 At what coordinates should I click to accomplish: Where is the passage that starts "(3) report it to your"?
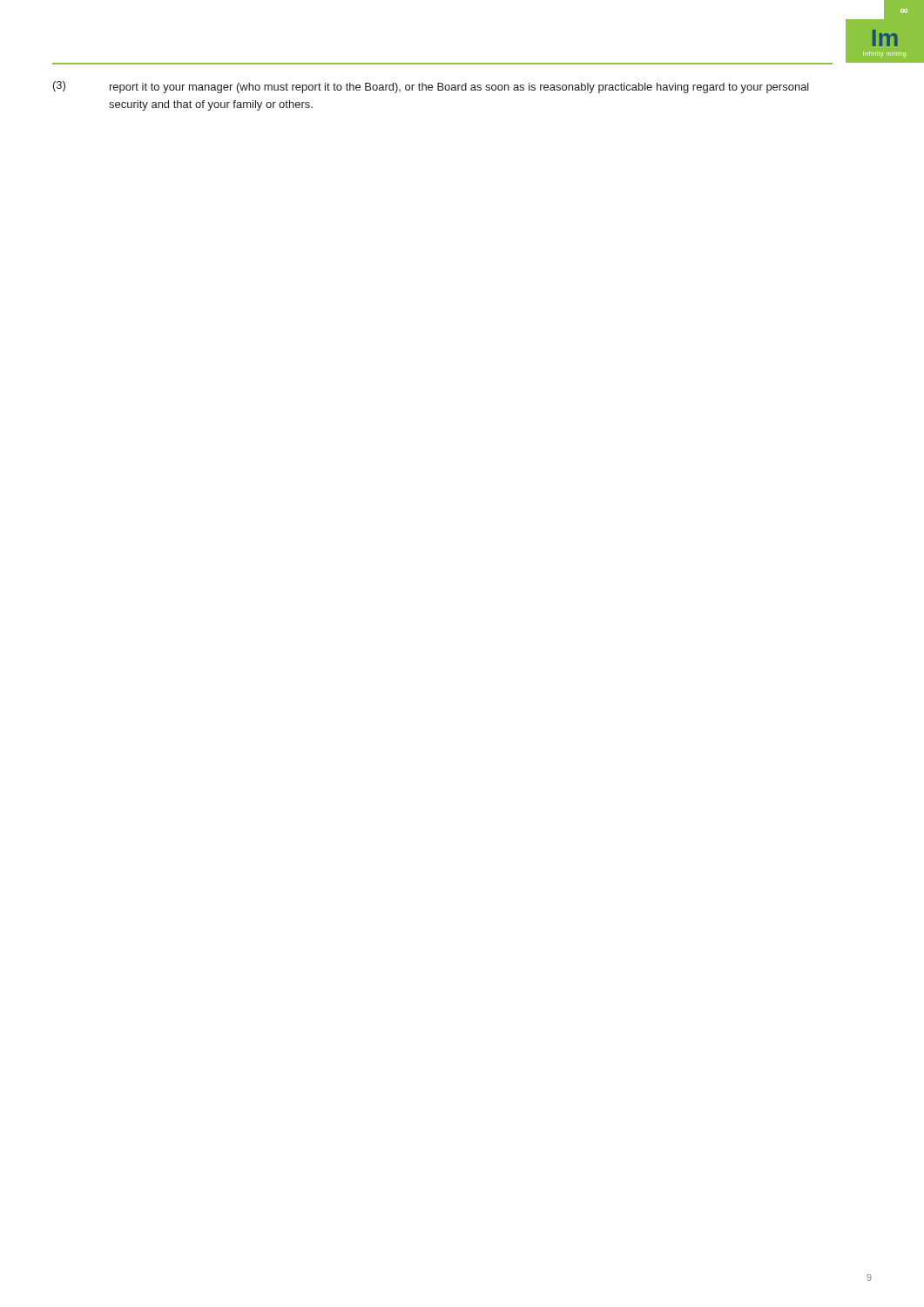(x=440, y=95)
